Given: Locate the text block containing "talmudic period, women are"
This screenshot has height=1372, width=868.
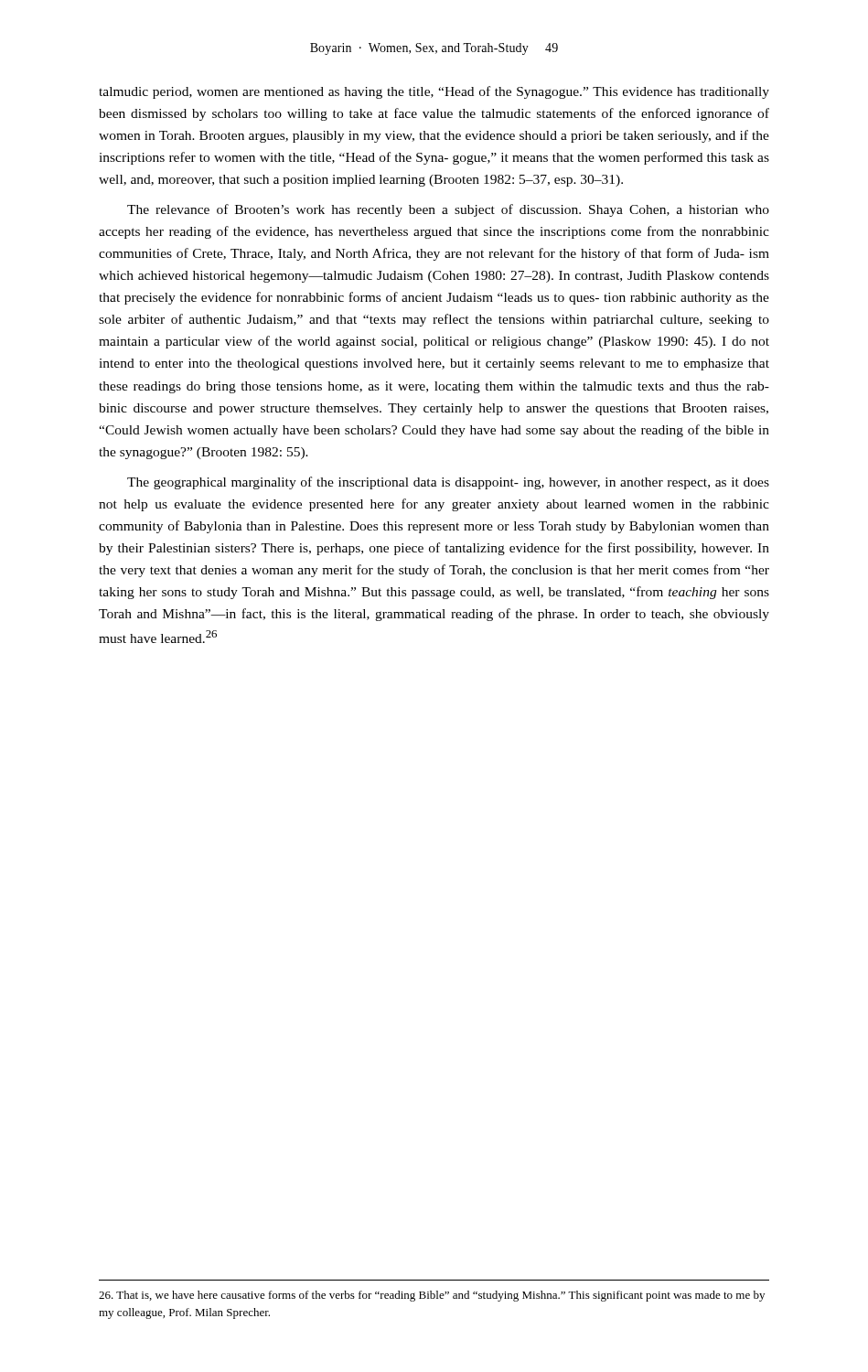Looking at the screenshot, I should 434,135.
